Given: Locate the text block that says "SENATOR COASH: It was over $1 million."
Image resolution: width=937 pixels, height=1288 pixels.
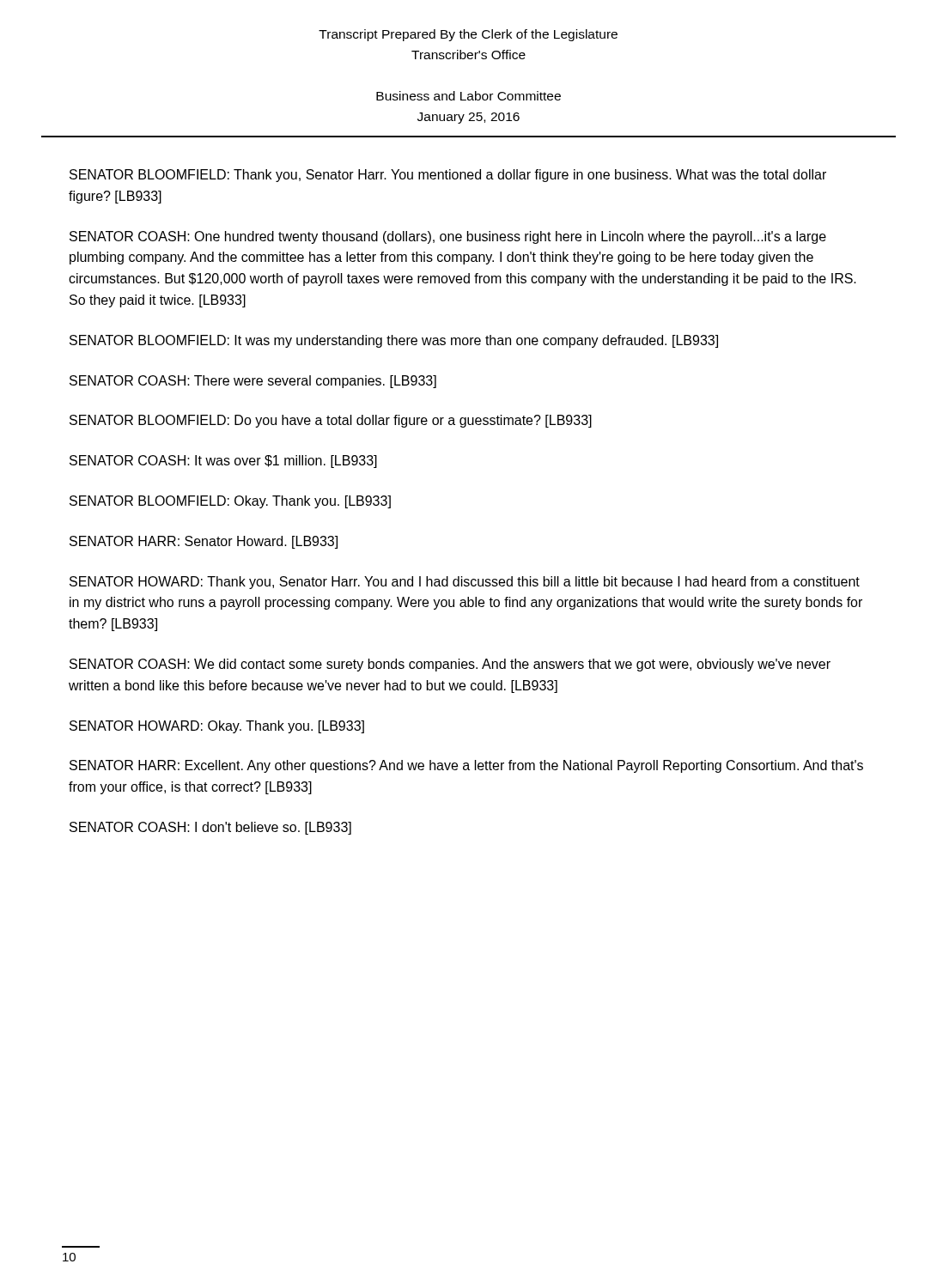Looking at the screenshot, I should tap(223, 461).
